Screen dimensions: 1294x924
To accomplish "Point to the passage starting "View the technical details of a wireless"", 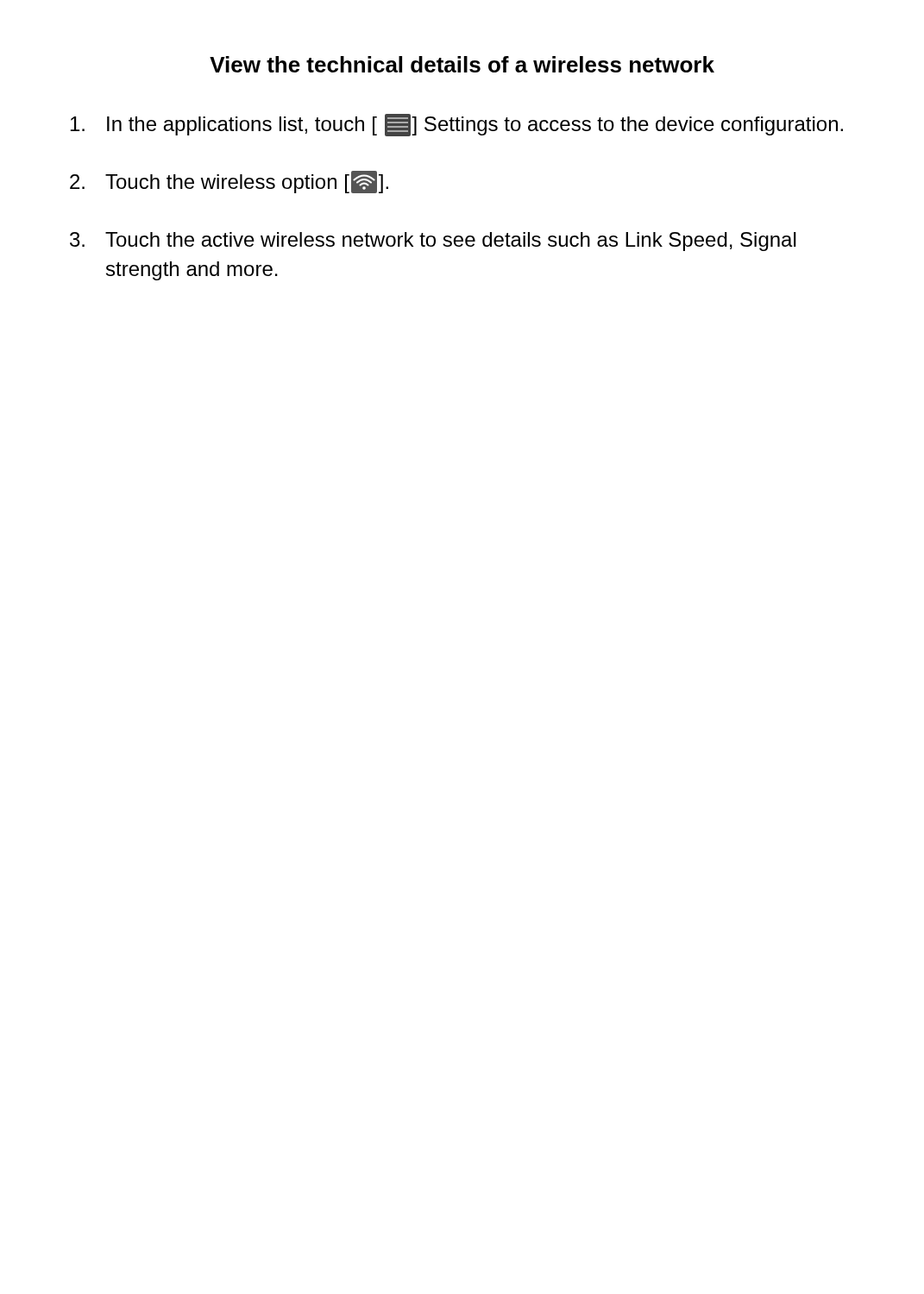I will 462,65.
